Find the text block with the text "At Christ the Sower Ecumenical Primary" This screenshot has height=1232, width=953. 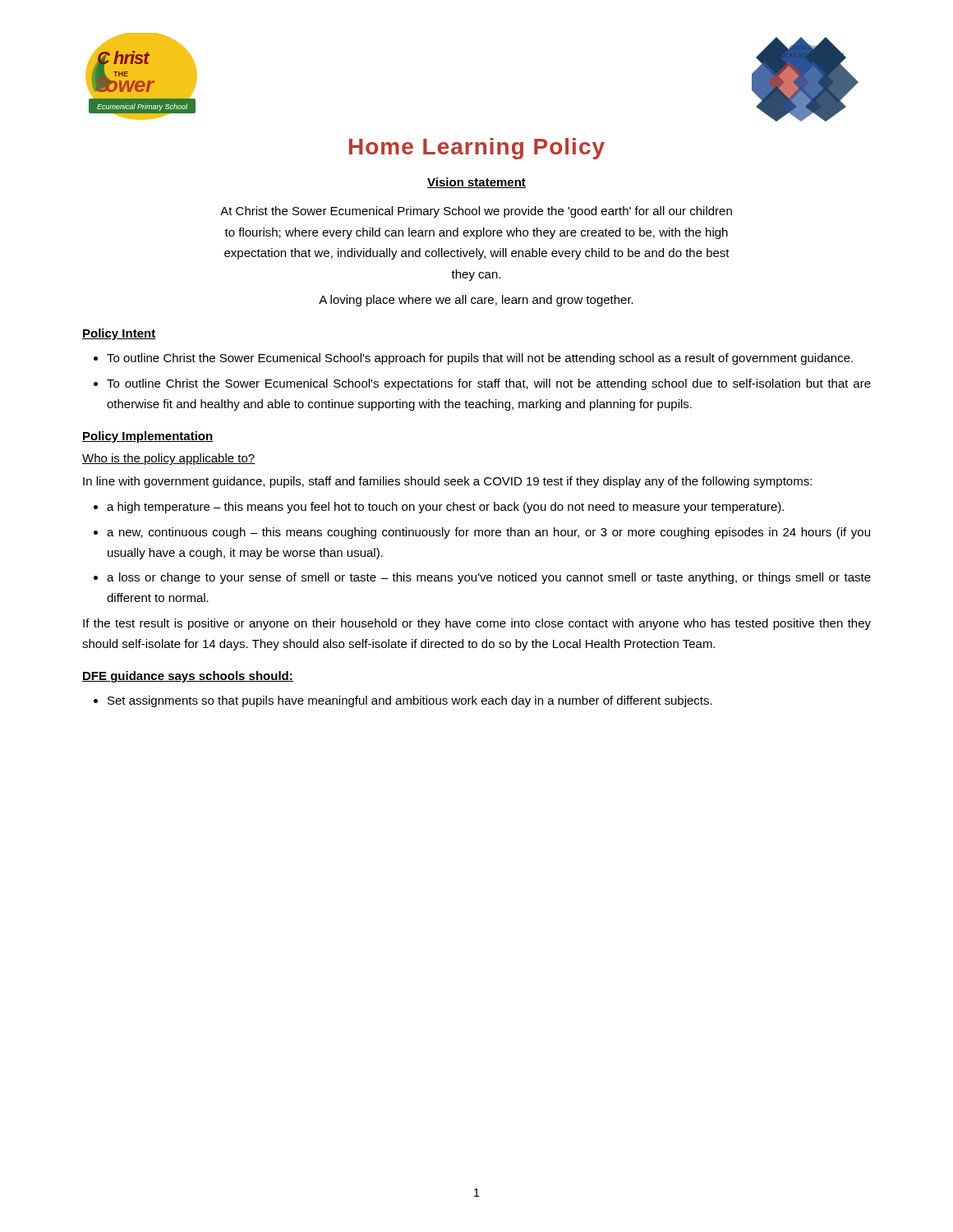click(476, 242)
